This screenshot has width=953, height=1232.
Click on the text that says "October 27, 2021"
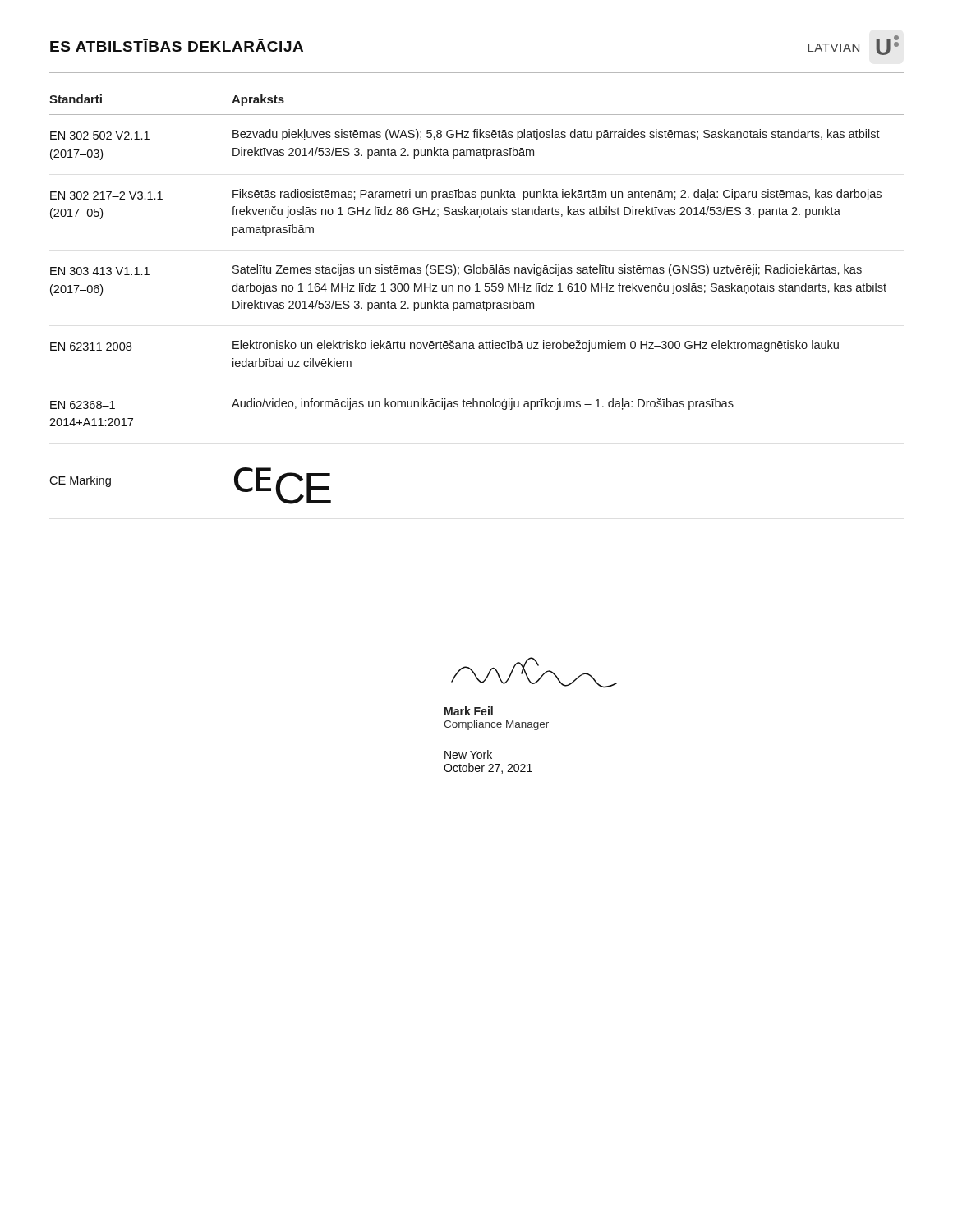tap(488, 768)
